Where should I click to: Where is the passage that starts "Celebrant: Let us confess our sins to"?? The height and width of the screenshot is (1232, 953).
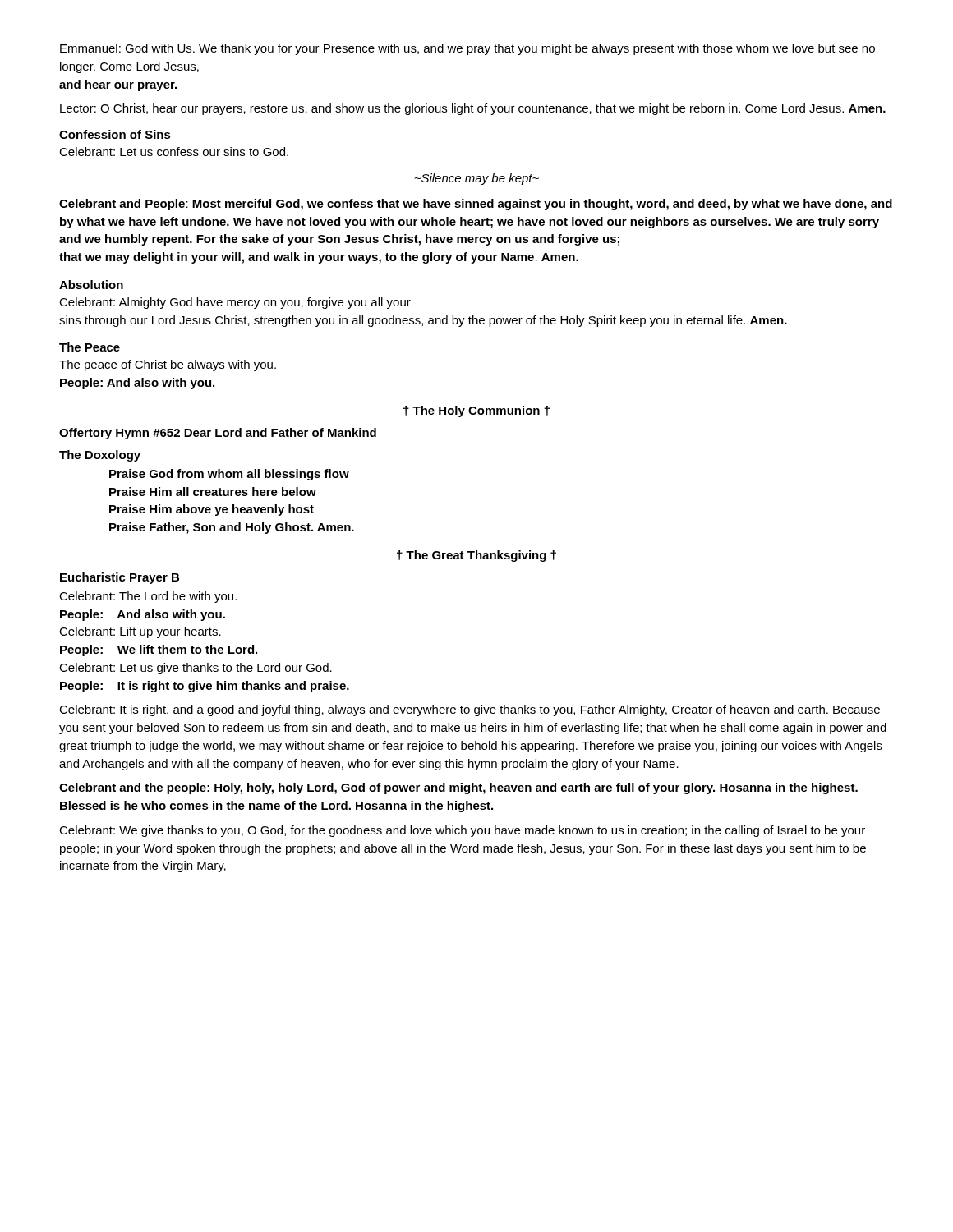coord(174,152)
